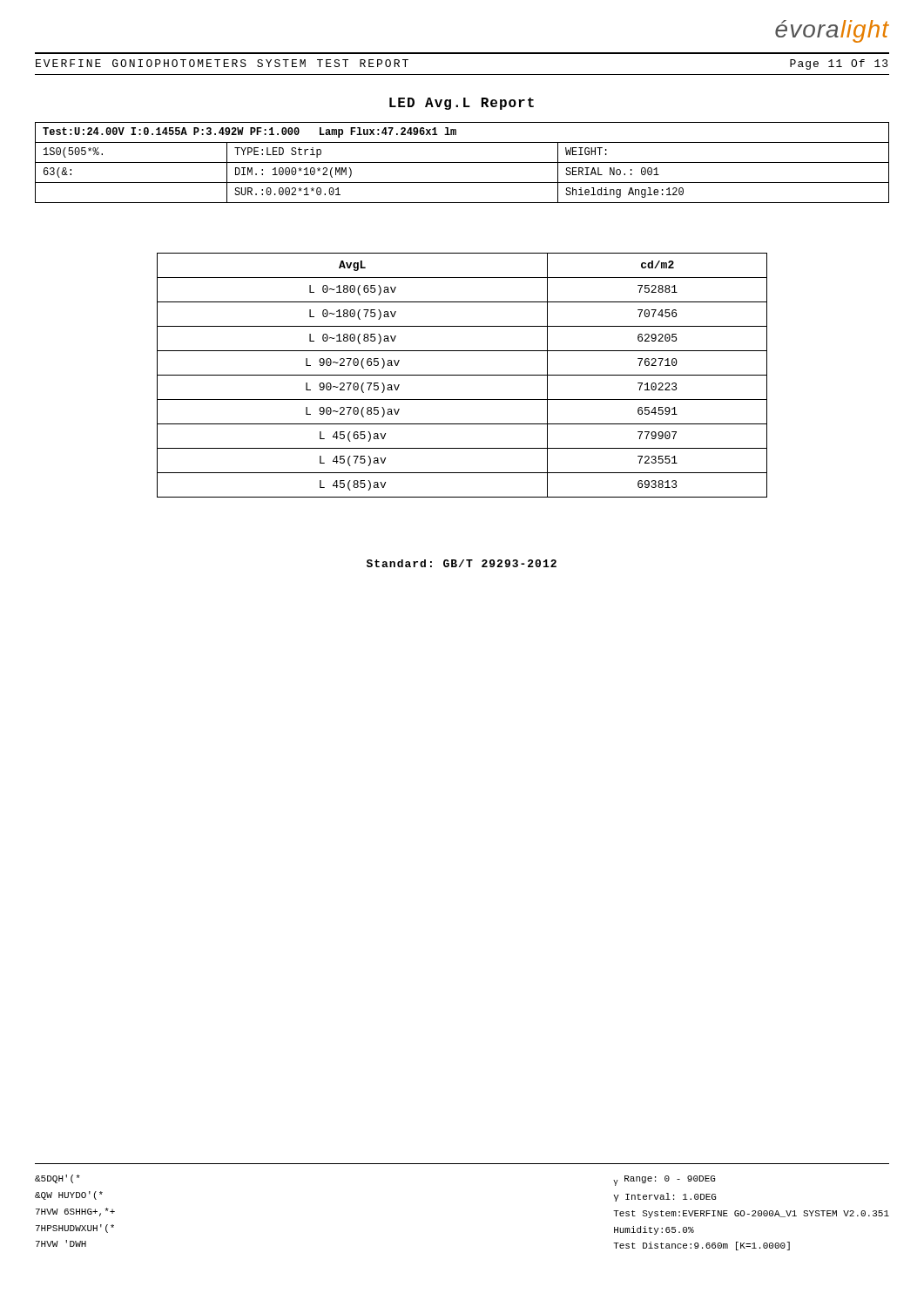Screen dimensions: 1307x924
Task: Select the table that reads "L 90~270(65)av"
Action: coord(462,375)
